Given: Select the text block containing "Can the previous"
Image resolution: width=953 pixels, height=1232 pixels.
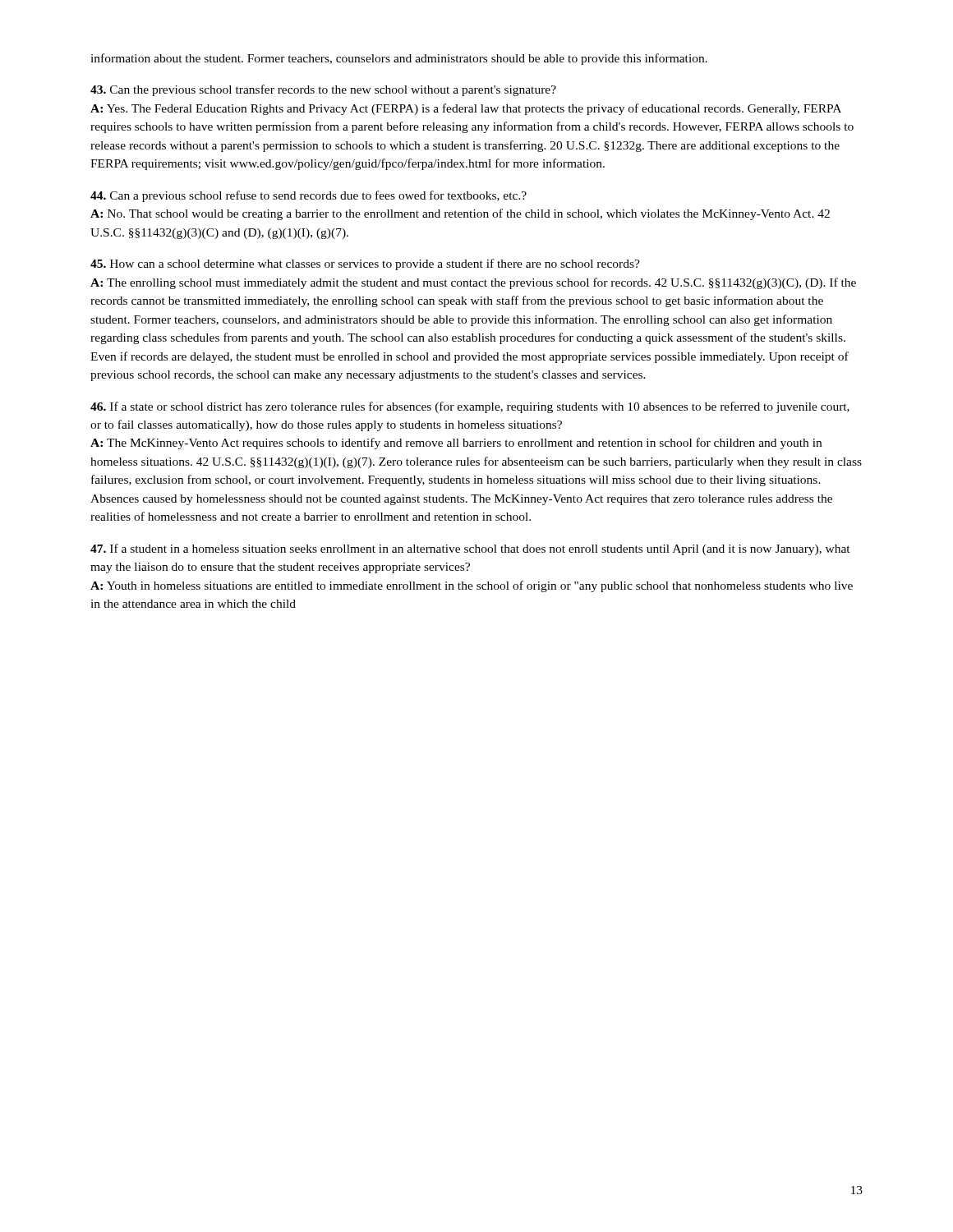Looking at the screenshot, I should click(x=472, y=126).
